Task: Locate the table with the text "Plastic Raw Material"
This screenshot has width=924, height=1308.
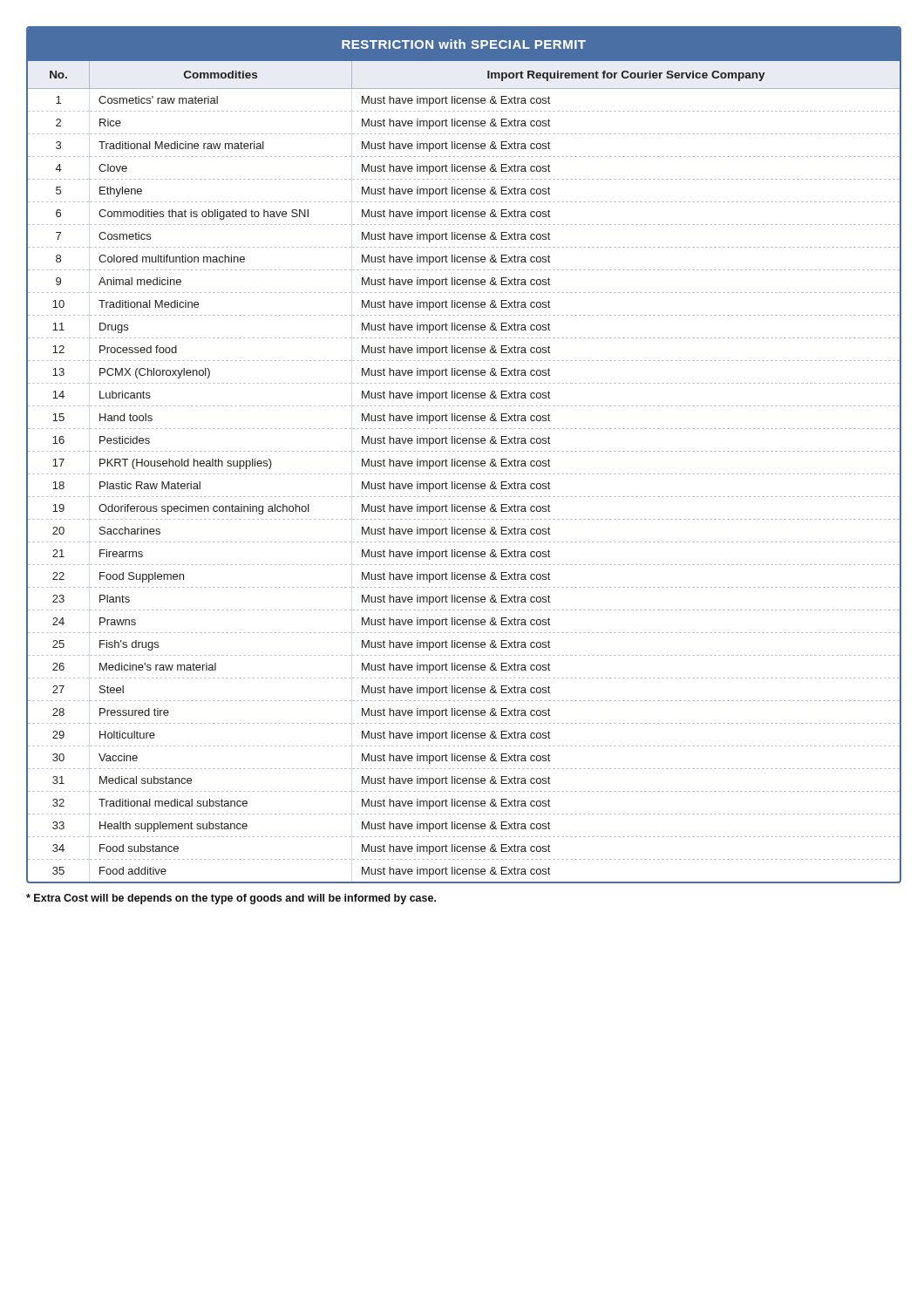Action: pyautogui.click(x=464, y=455)
